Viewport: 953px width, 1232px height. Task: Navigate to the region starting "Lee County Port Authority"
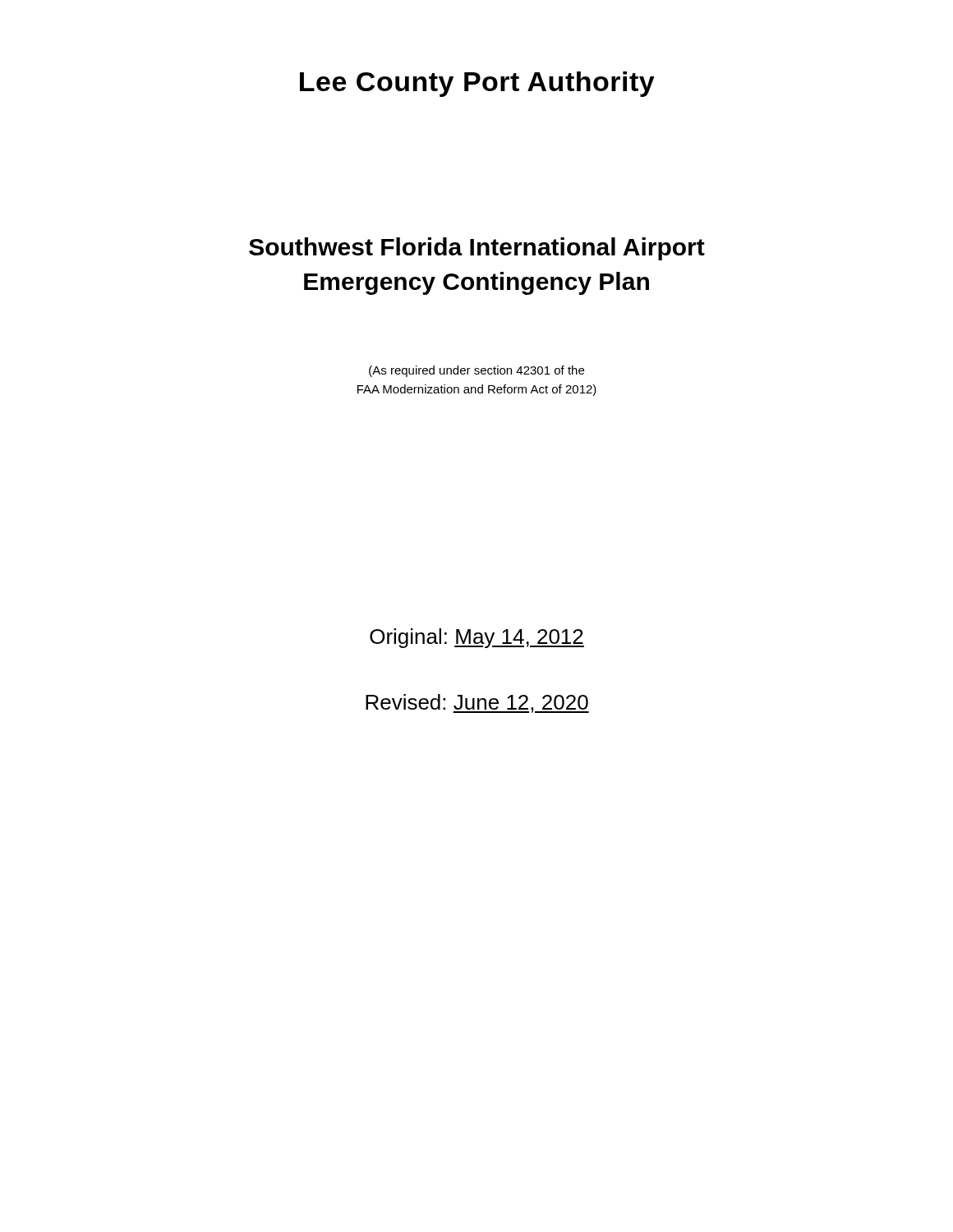click(x=476, y=81)
